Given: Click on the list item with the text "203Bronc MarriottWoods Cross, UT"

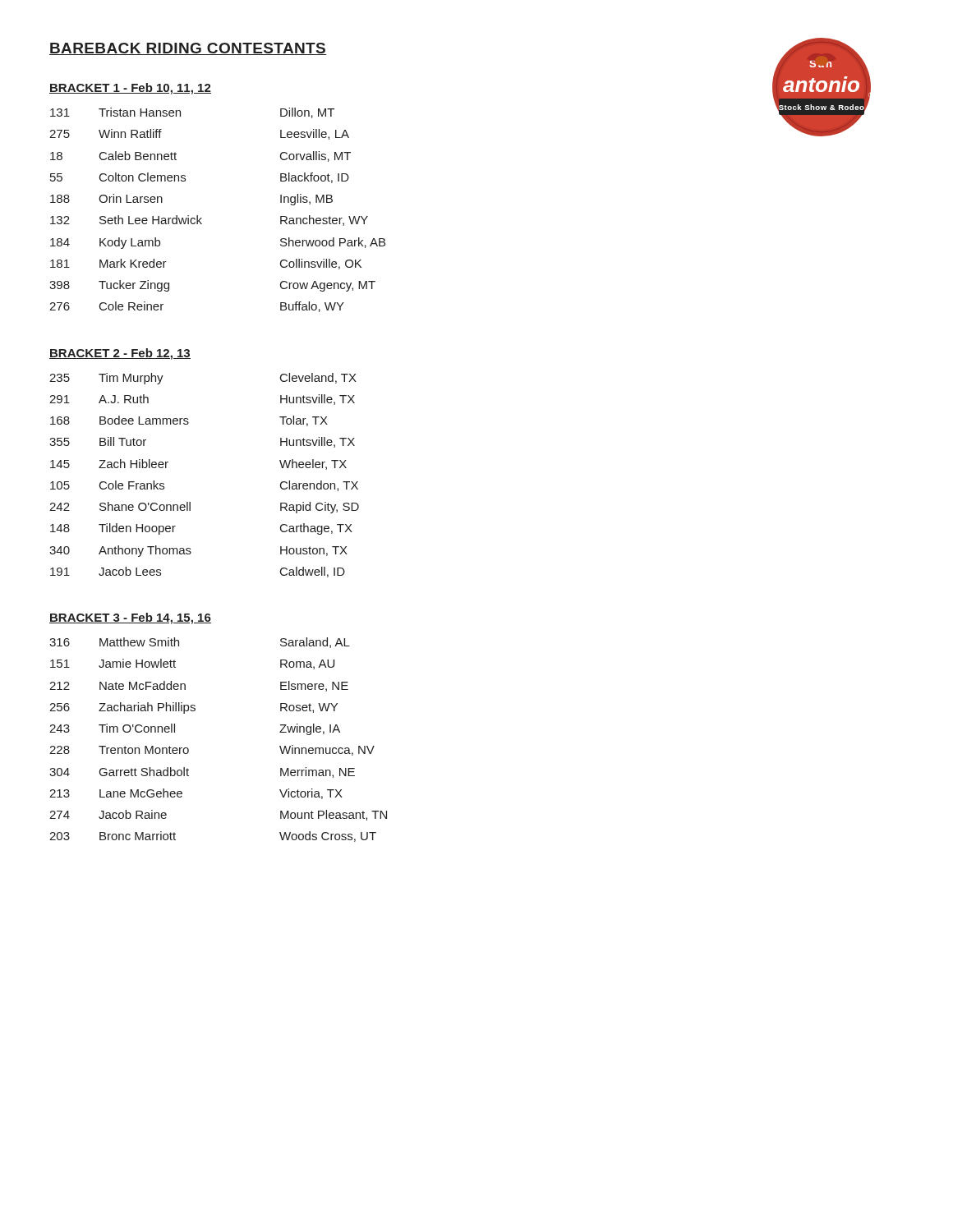Looking at the screenshot, I should (x=138, y=837).
